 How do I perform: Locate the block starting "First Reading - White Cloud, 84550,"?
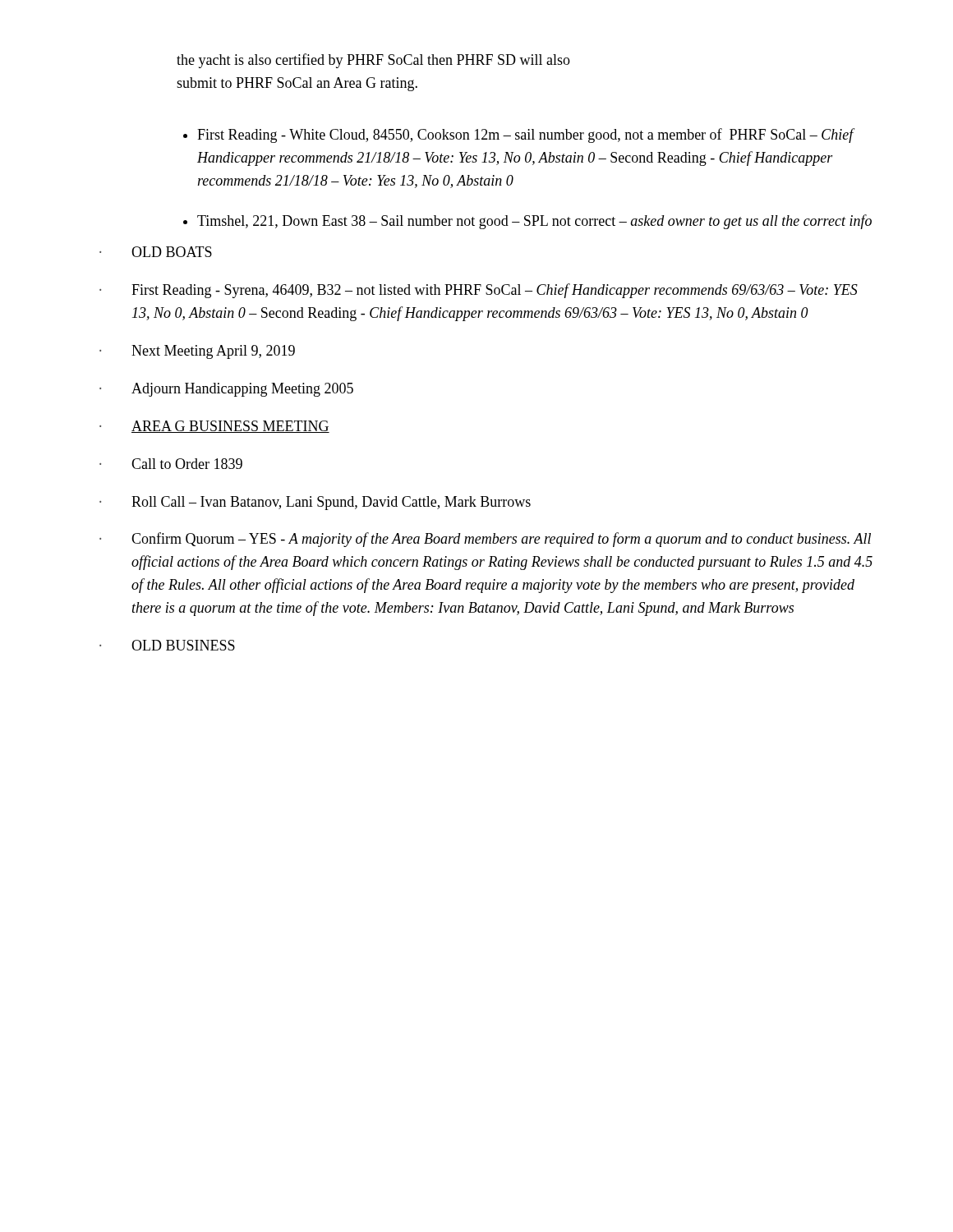525,157
